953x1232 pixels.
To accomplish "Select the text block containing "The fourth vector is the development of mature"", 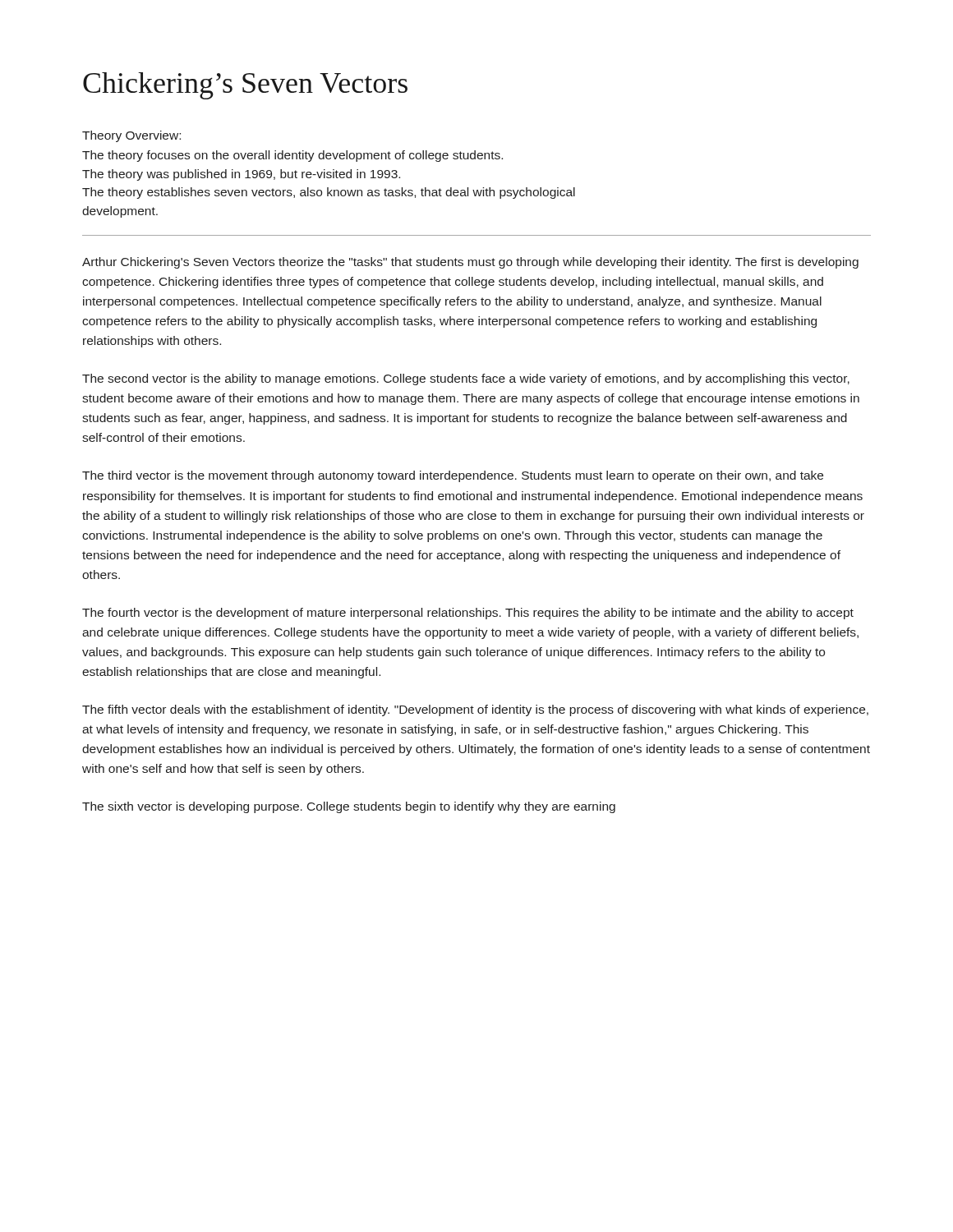I will click(471, 642).
